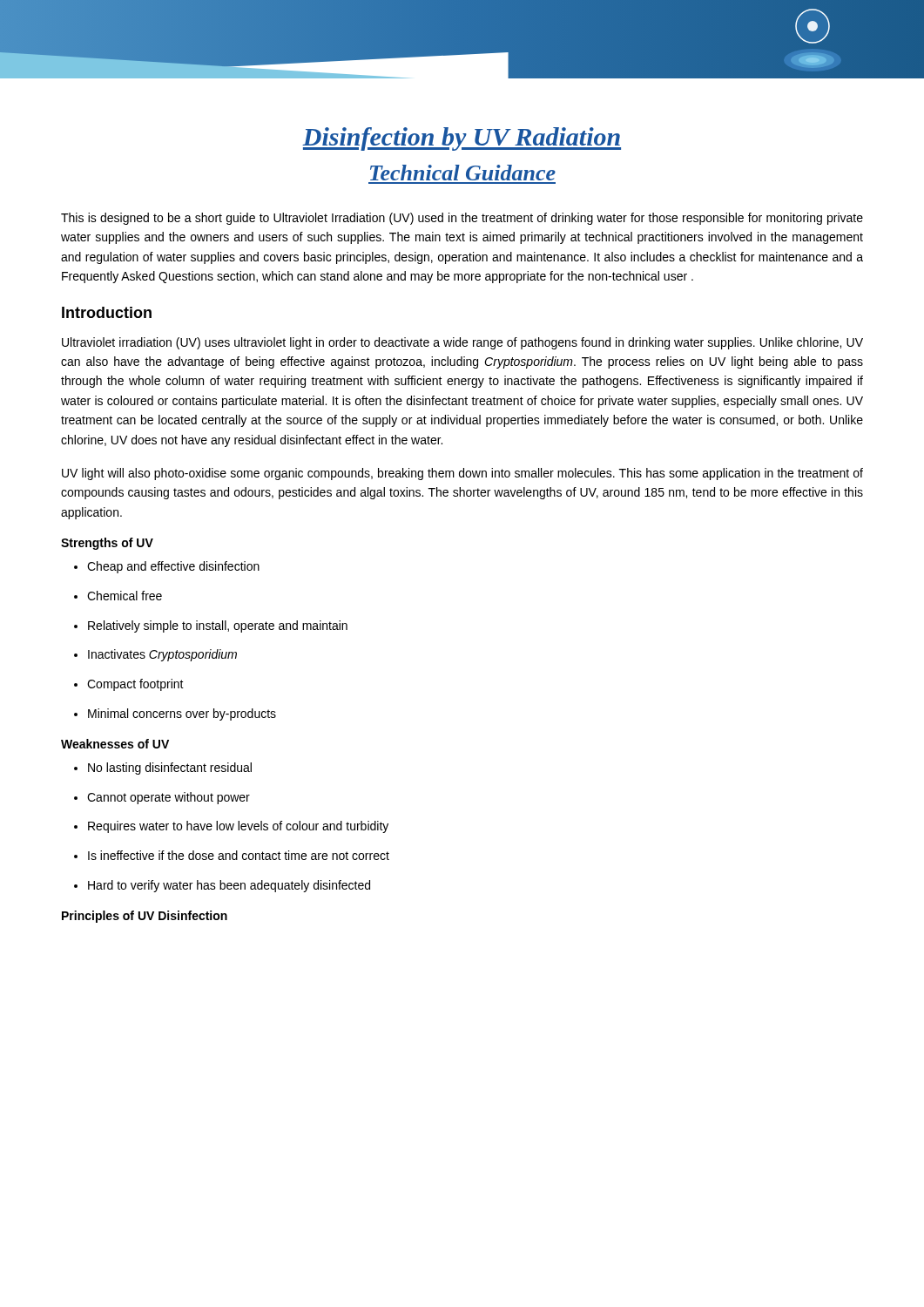Locate the title with the text "Technical Guidance"

point(462,173)
